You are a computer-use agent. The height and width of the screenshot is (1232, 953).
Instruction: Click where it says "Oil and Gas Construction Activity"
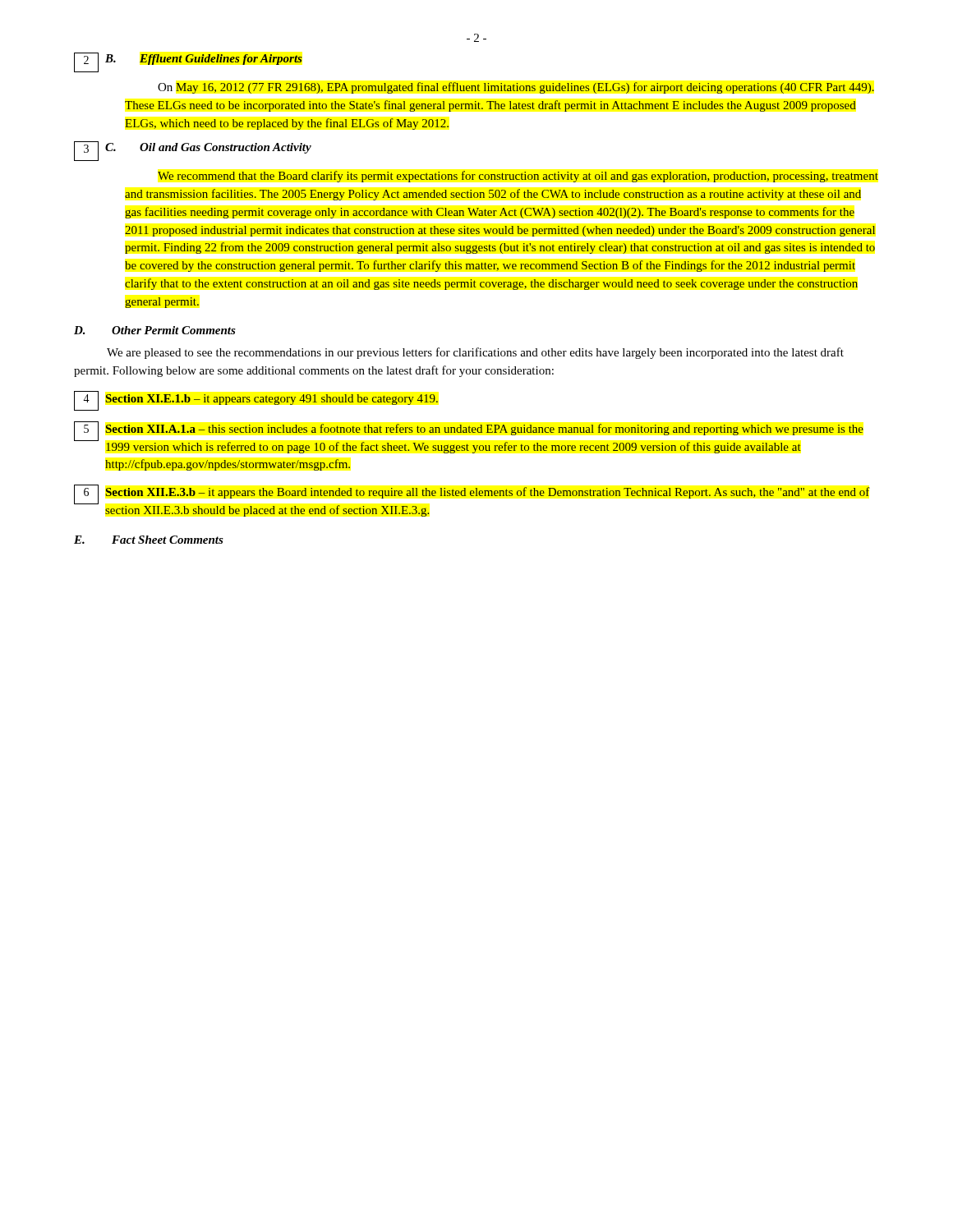225,147
